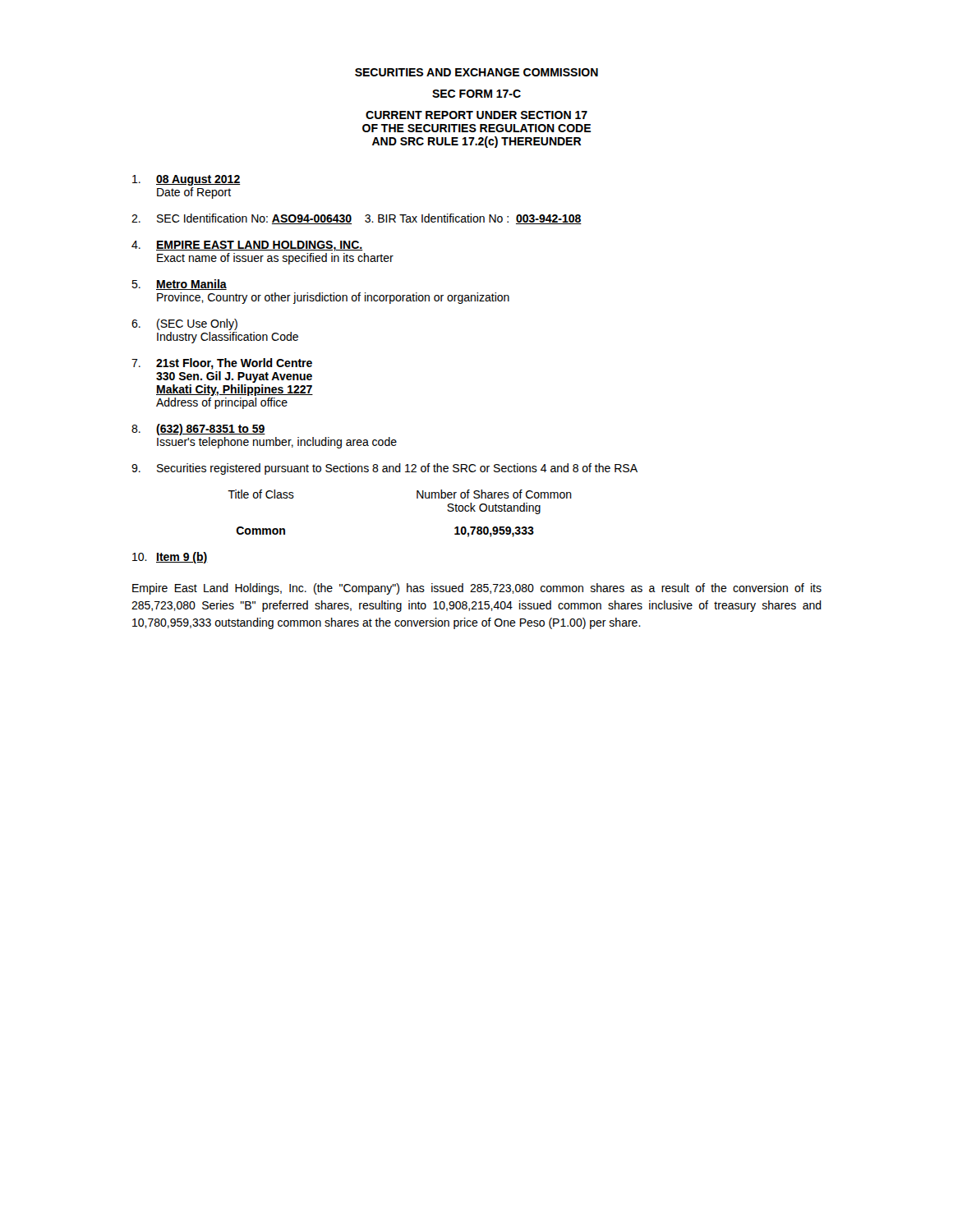This screenshot has height=1232, width=953.
Task: Find the list item that reads "2. SEC Identification No: ASO94-006430 3. BIR"
Action: coord(476,218)
